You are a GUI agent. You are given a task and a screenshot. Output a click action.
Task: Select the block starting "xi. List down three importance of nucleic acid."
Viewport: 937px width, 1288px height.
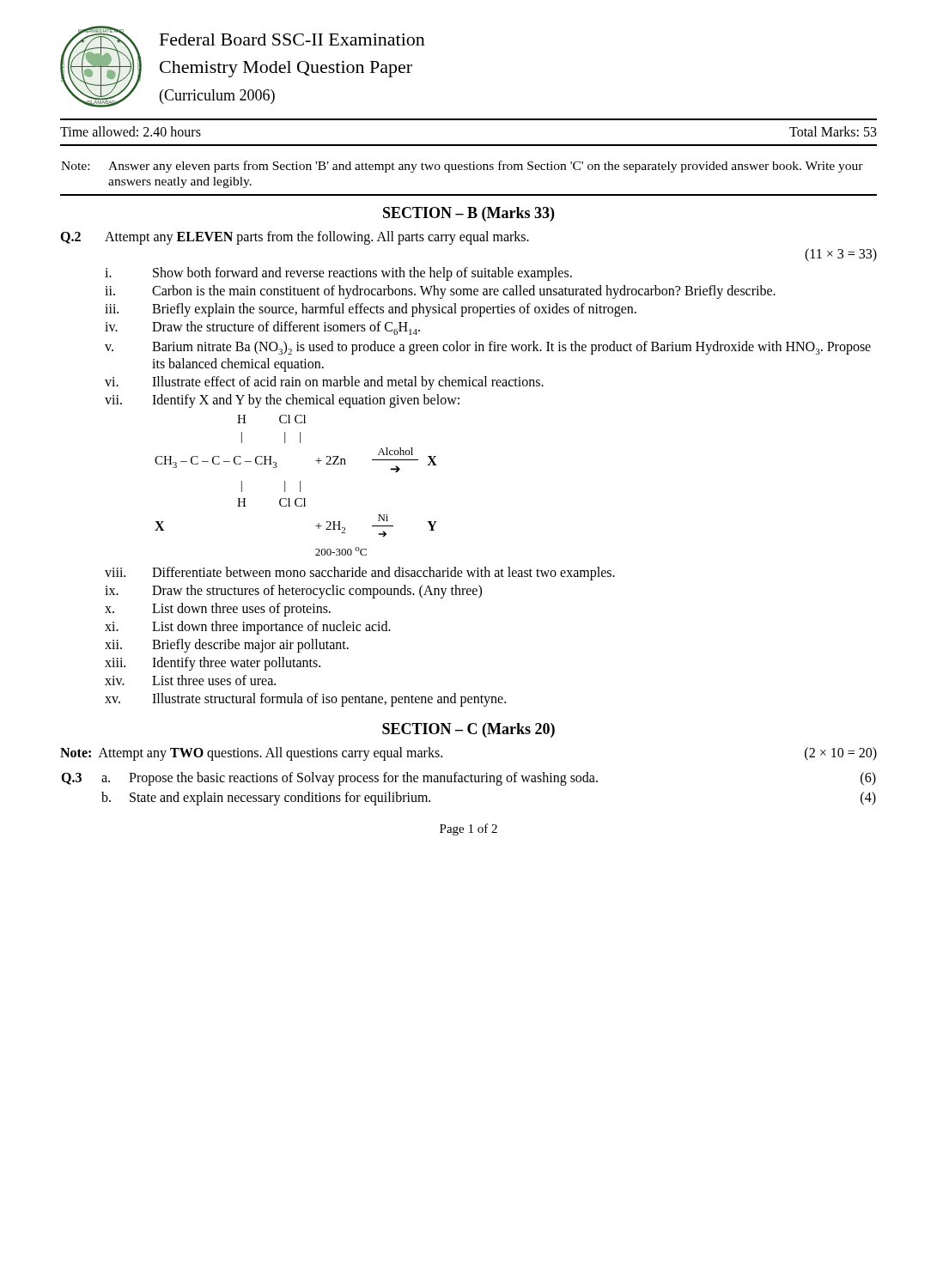point(248,628)
